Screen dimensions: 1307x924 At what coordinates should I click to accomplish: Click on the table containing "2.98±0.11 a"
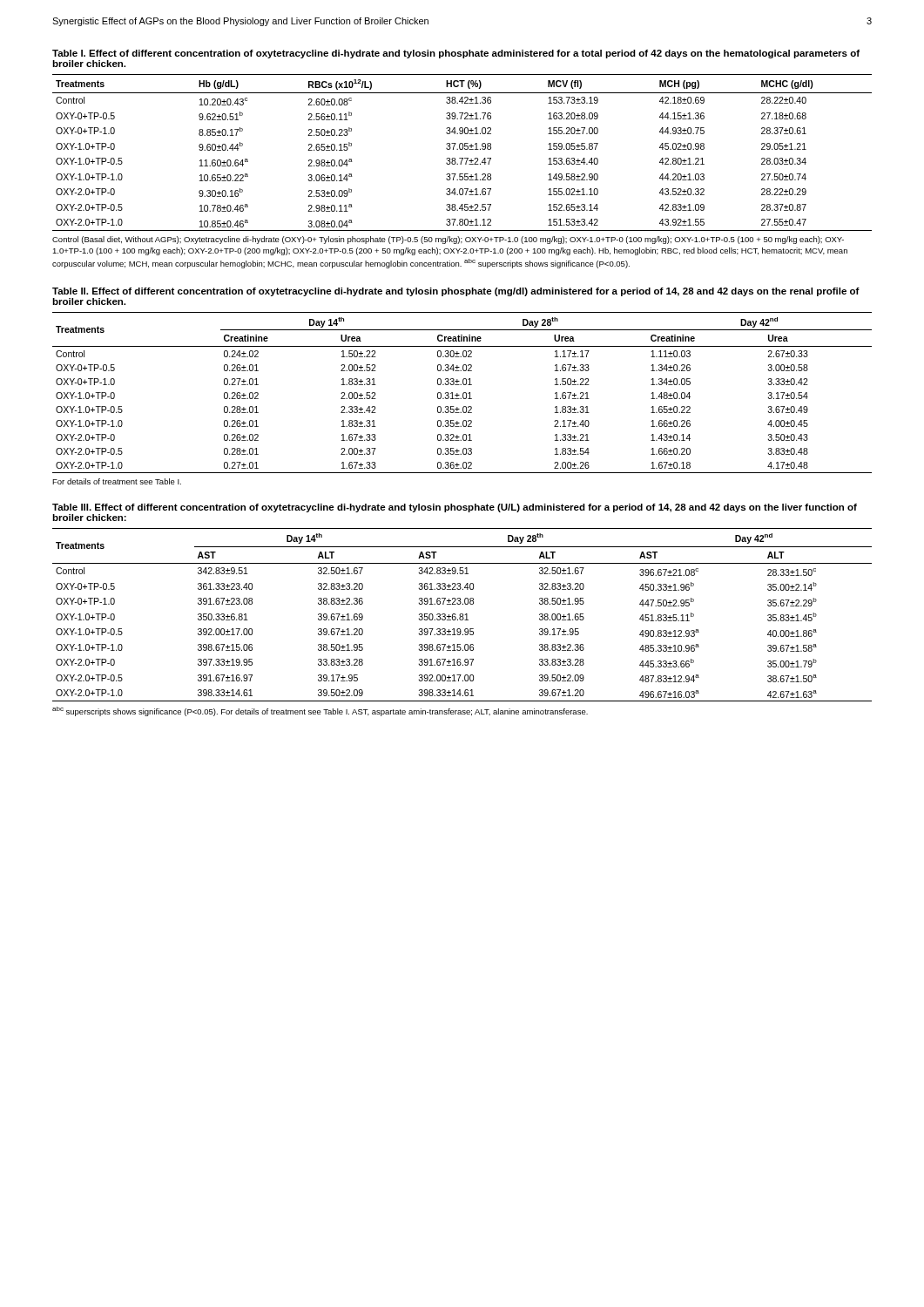[462, 153]
